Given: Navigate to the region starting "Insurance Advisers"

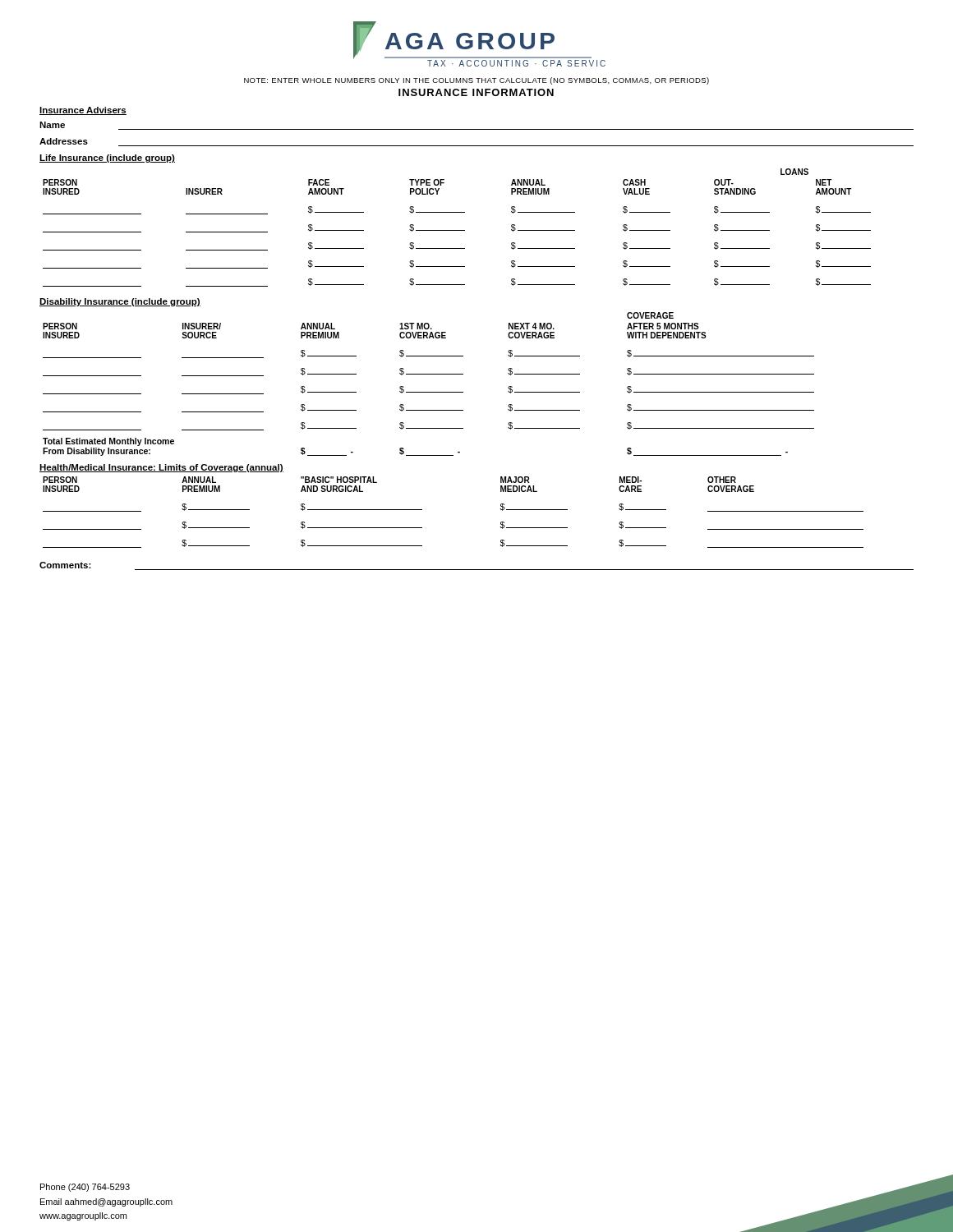Looking at the screenshot, I should tap(83, 110).
